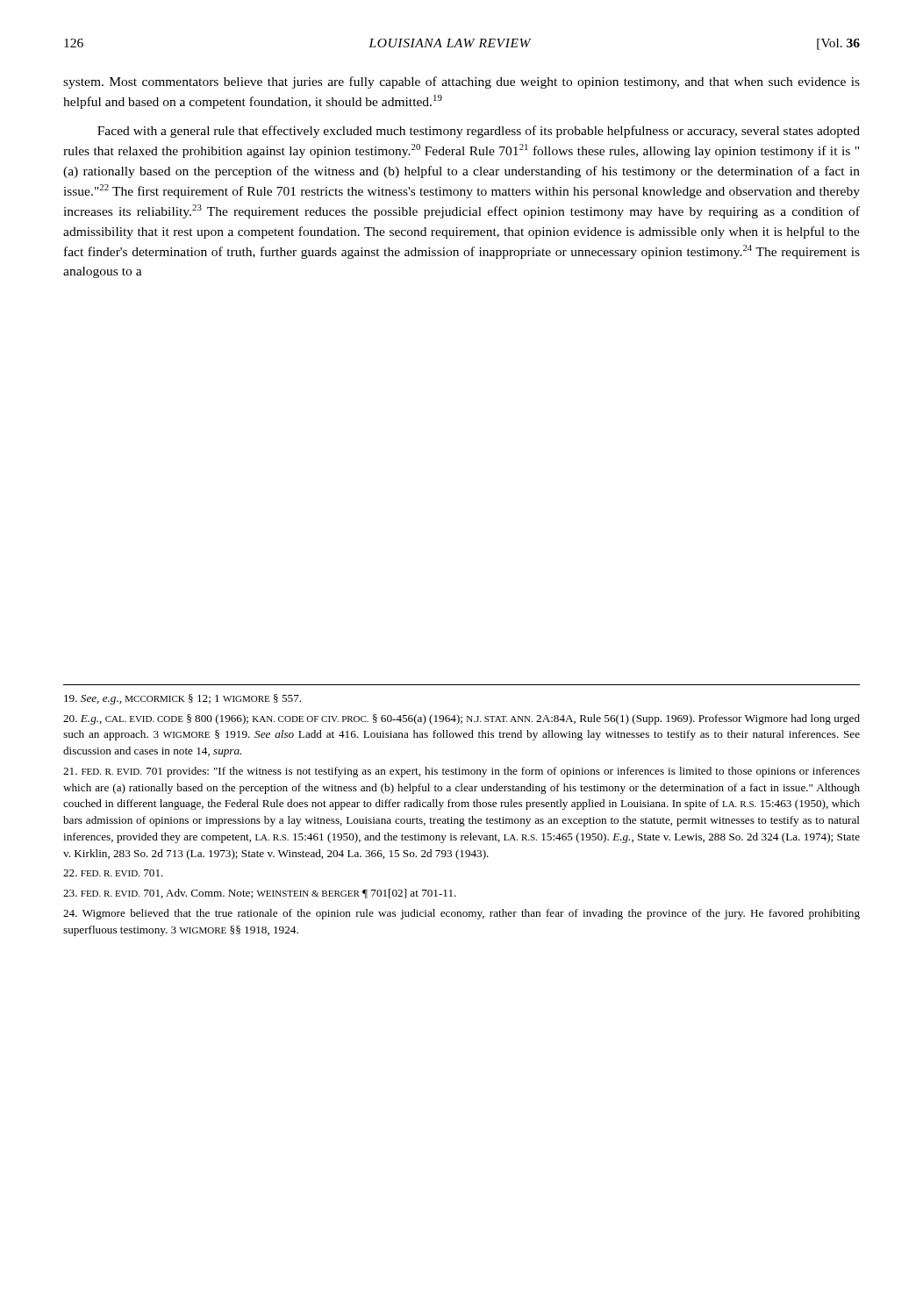
Task: Locate the text block that says "system. Most commentators believe"
Action: tap(462, 91)
